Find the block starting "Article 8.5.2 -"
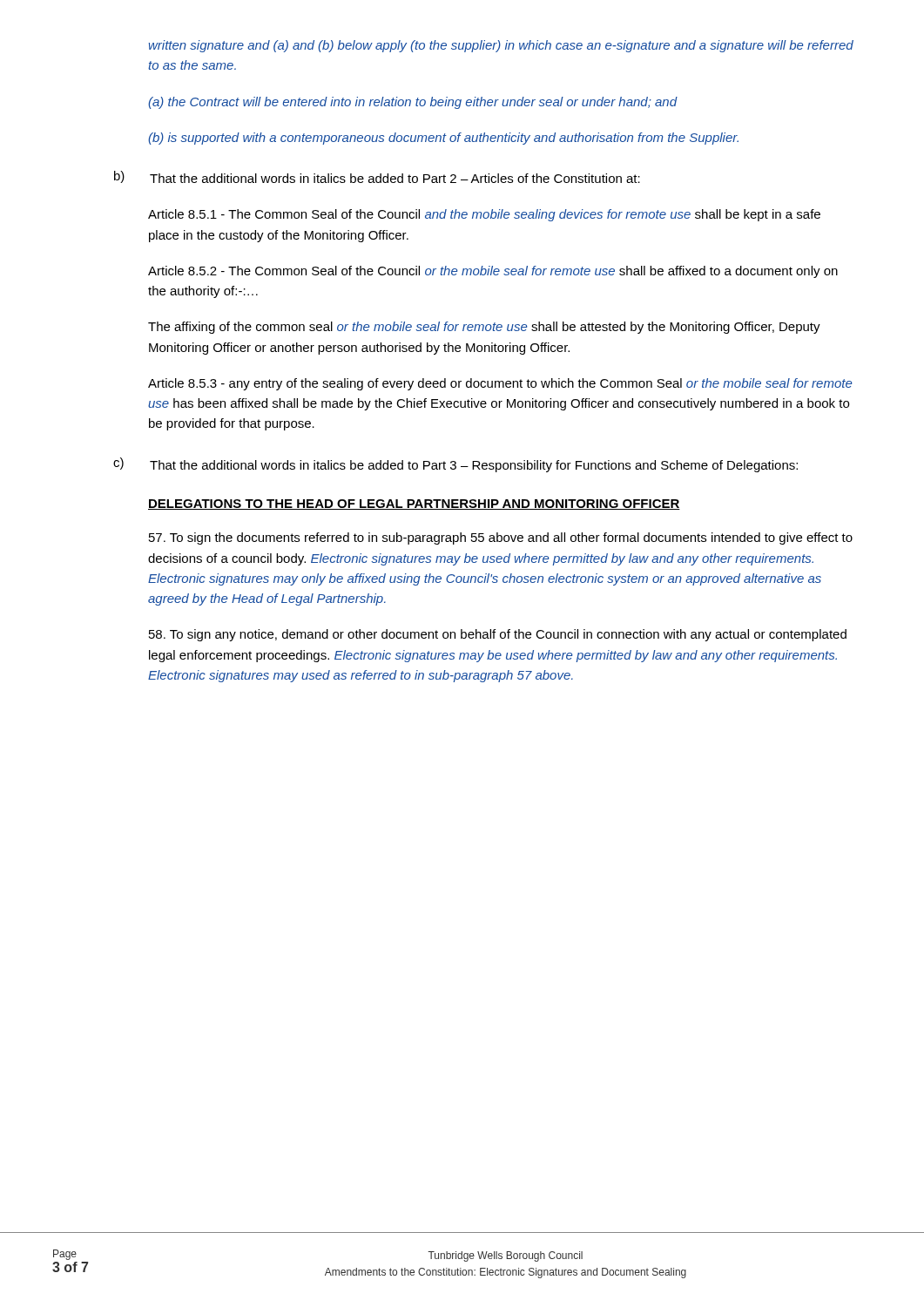 click(x=501, y=281)
